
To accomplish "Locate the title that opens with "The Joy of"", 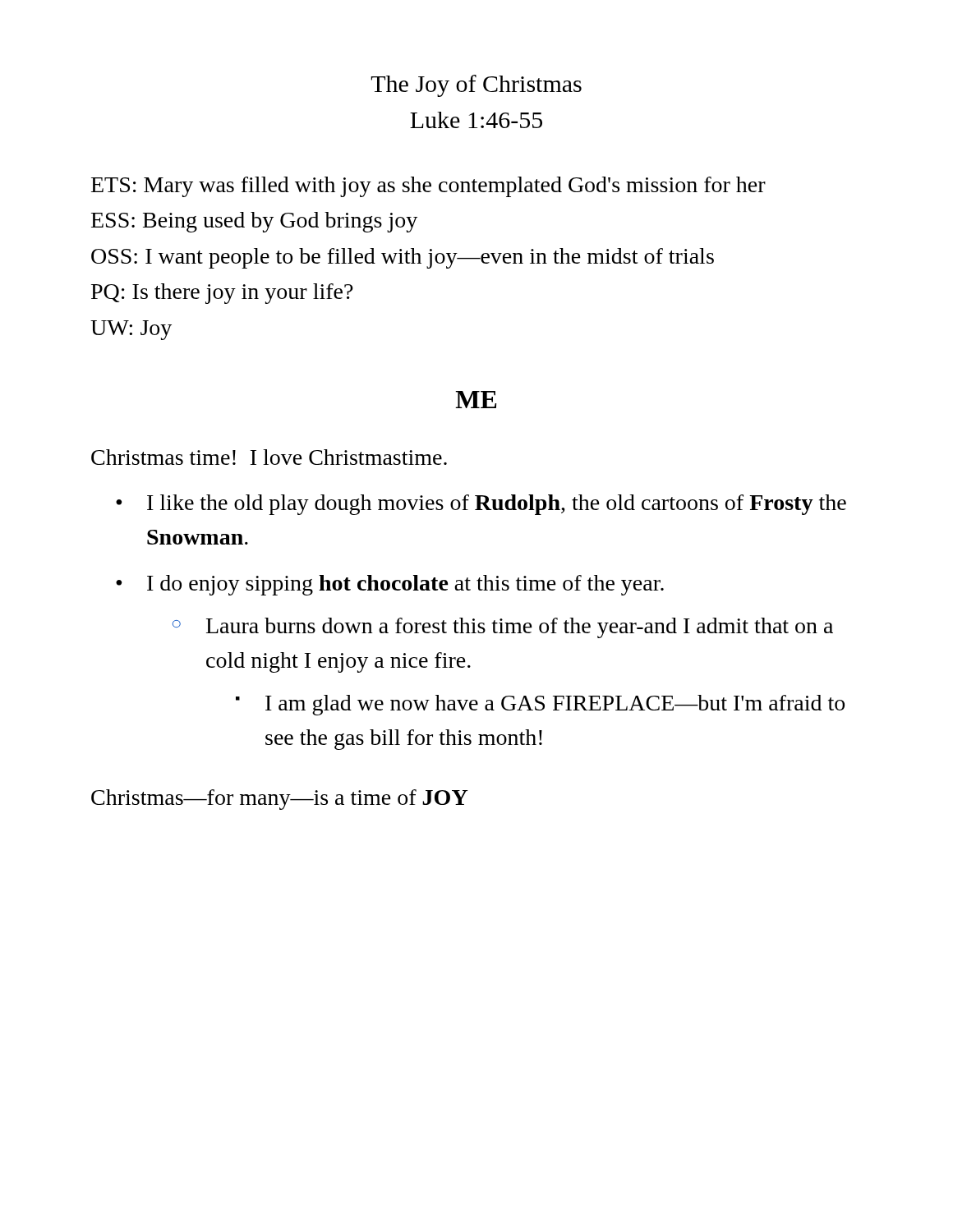I will [x=476, y=101].
